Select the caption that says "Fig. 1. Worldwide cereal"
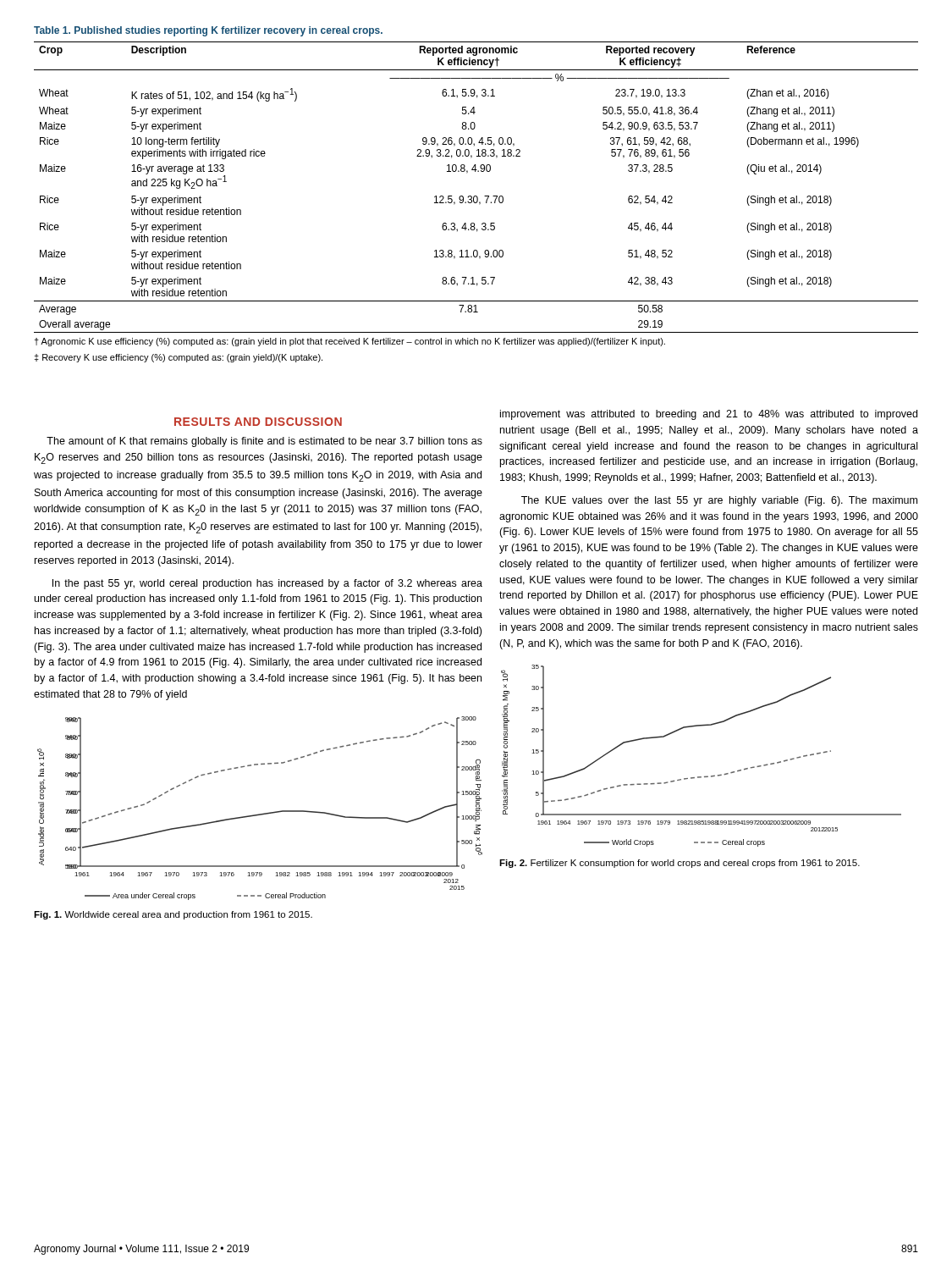 173,914
